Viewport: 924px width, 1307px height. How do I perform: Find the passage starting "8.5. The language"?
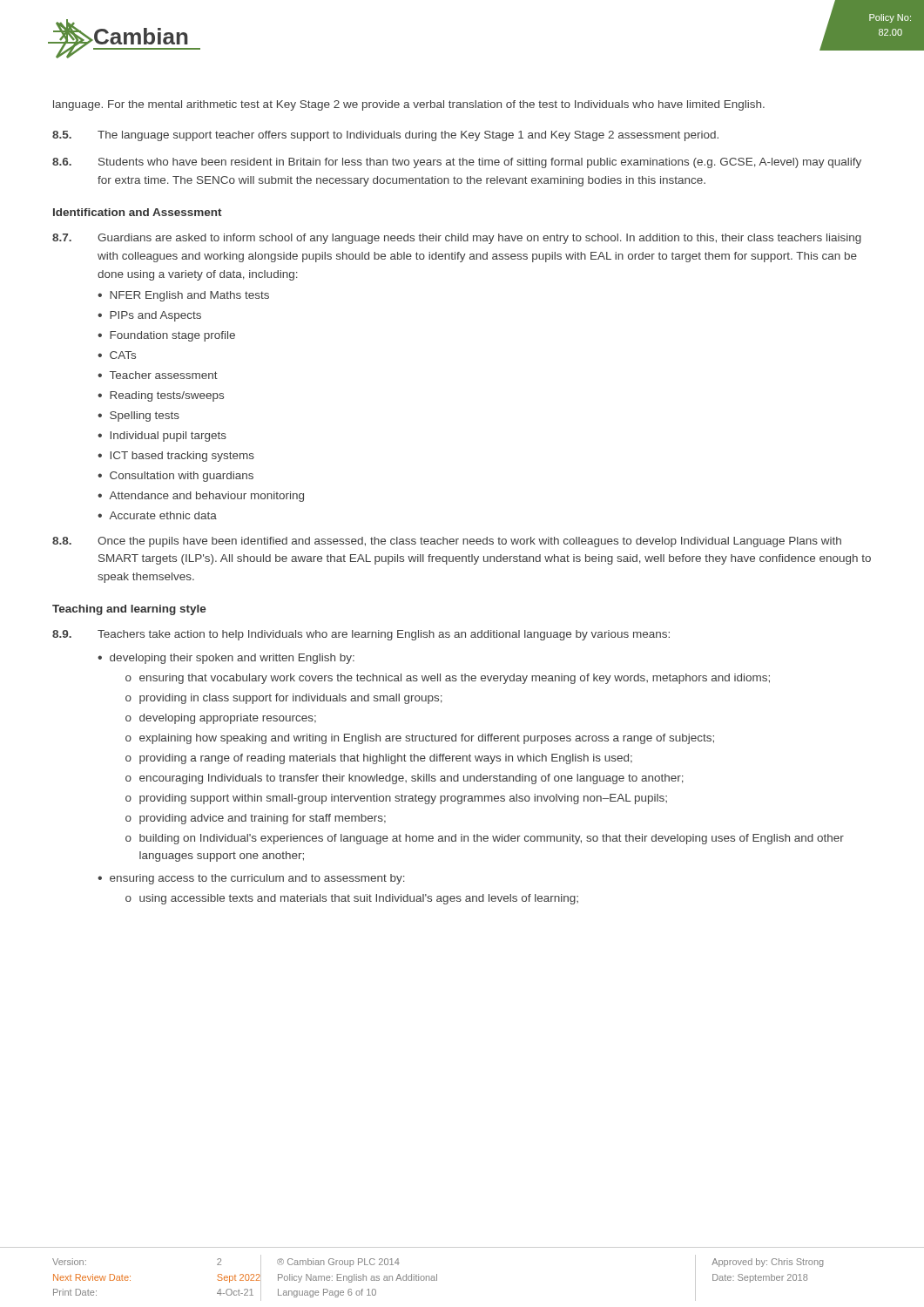point(464,135)
